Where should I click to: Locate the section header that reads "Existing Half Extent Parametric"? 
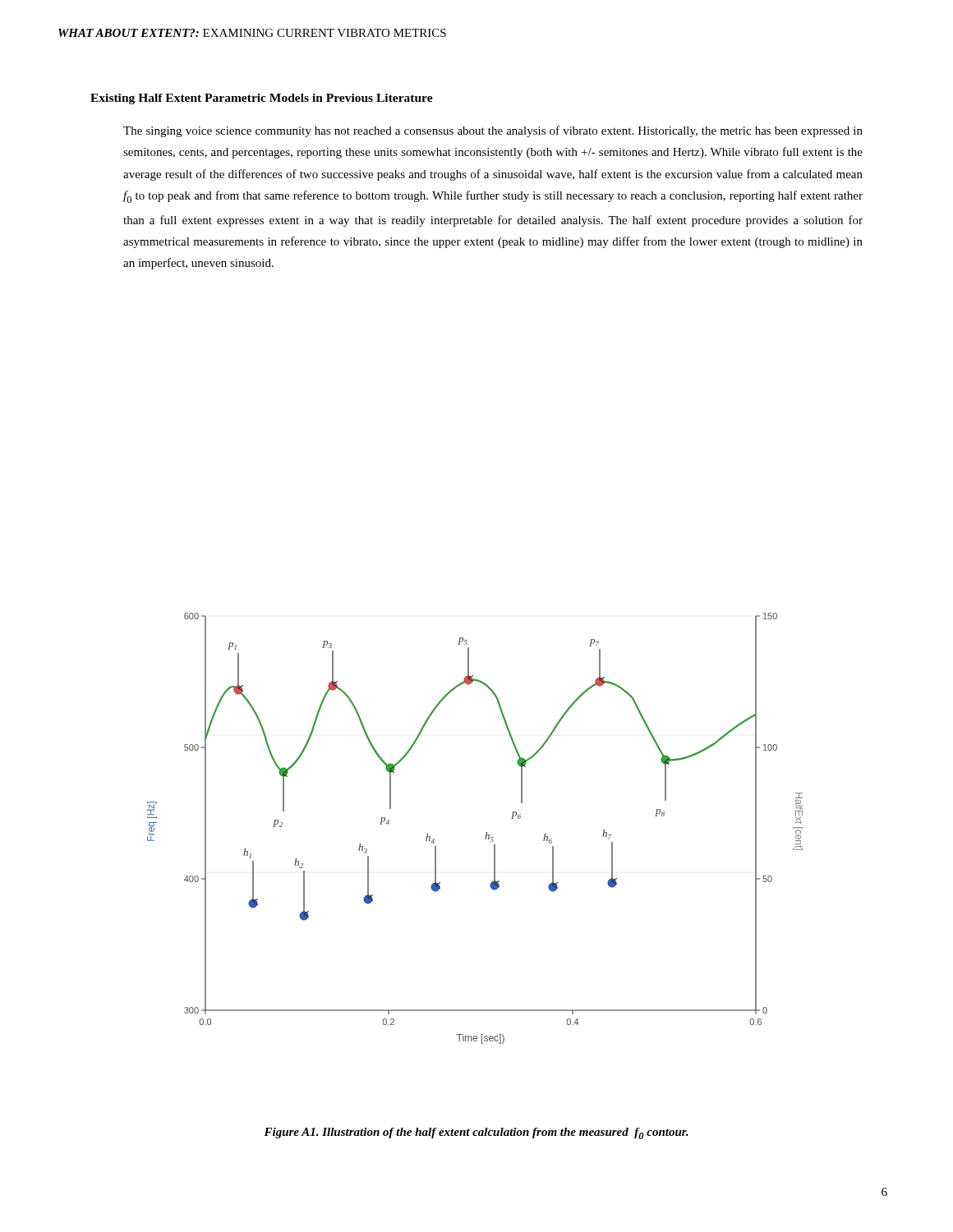(x=261, y=97)
